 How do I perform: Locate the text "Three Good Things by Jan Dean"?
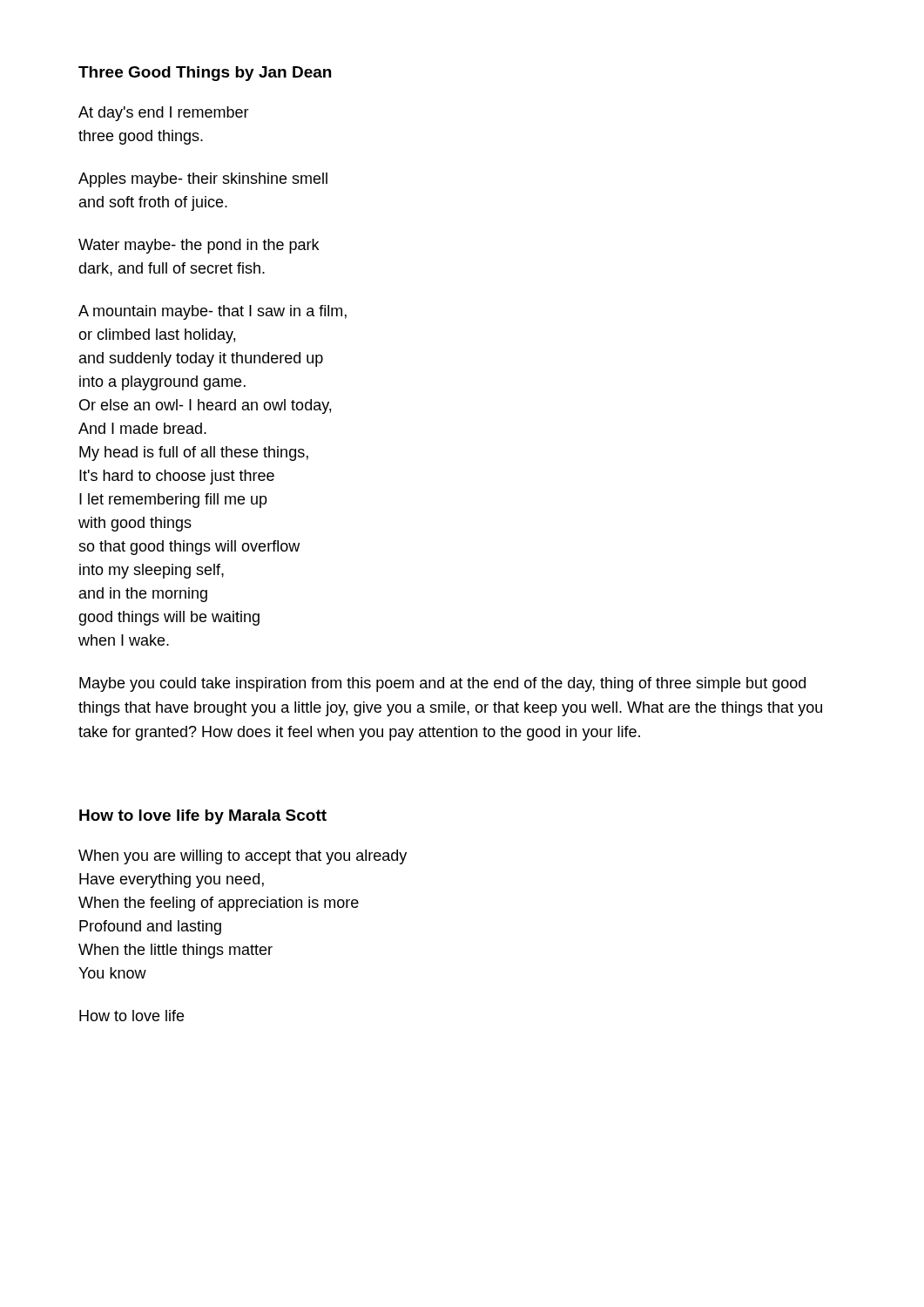pos(205,72)
